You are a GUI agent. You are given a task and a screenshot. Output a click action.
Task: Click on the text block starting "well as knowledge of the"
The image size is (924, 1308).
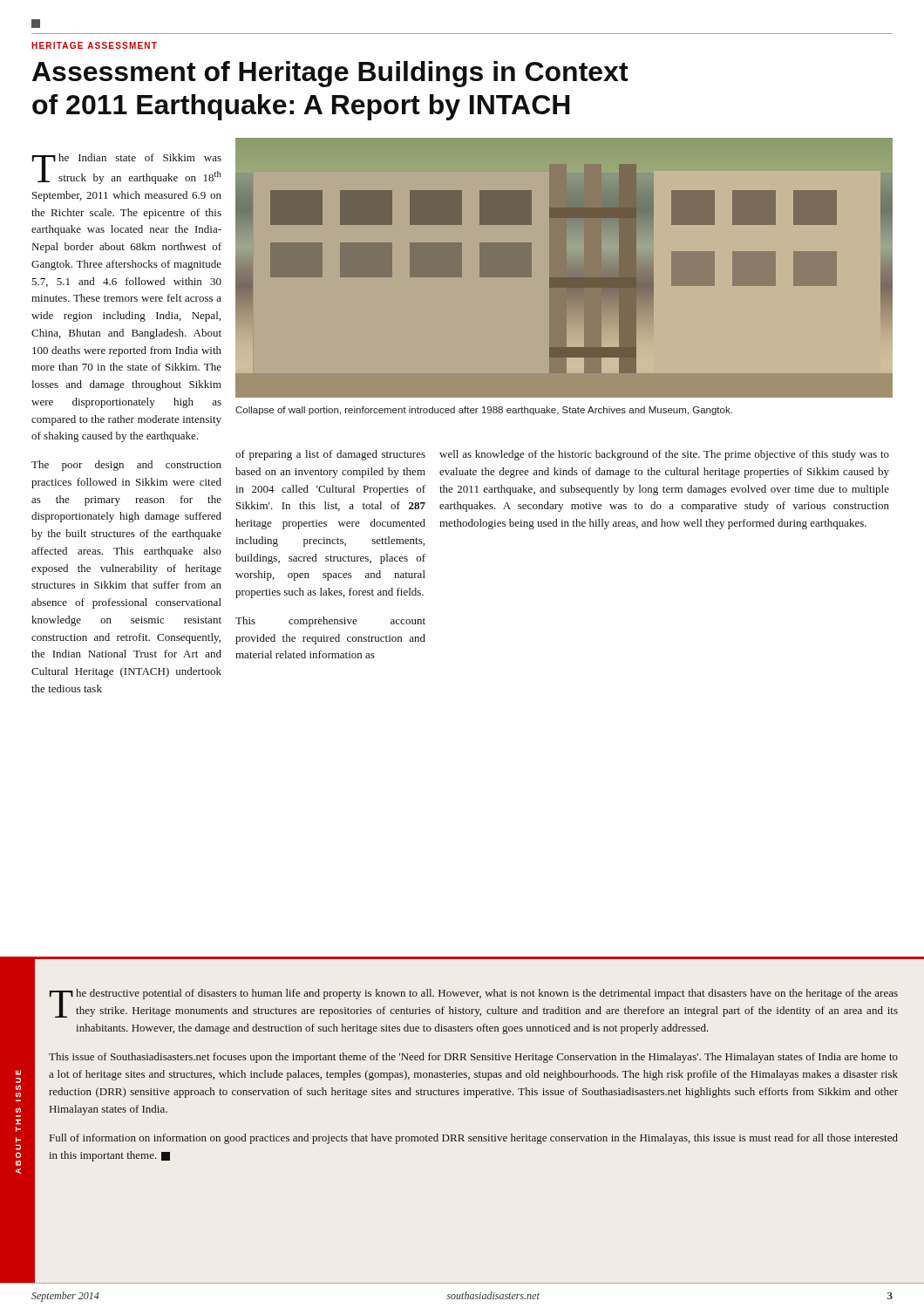tap(664, 489)
